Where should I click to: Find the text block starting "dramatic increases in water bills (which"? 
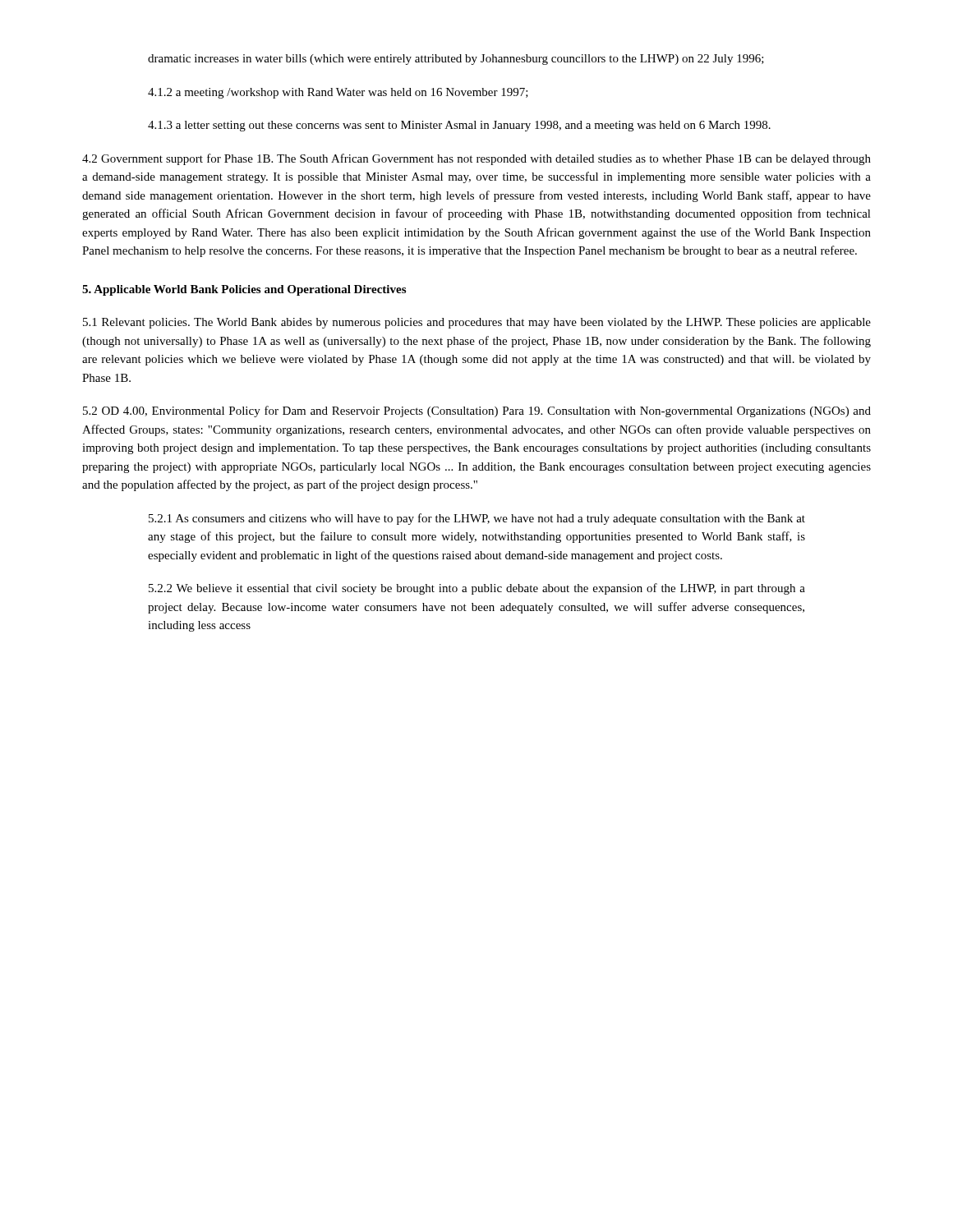point(476,59)
